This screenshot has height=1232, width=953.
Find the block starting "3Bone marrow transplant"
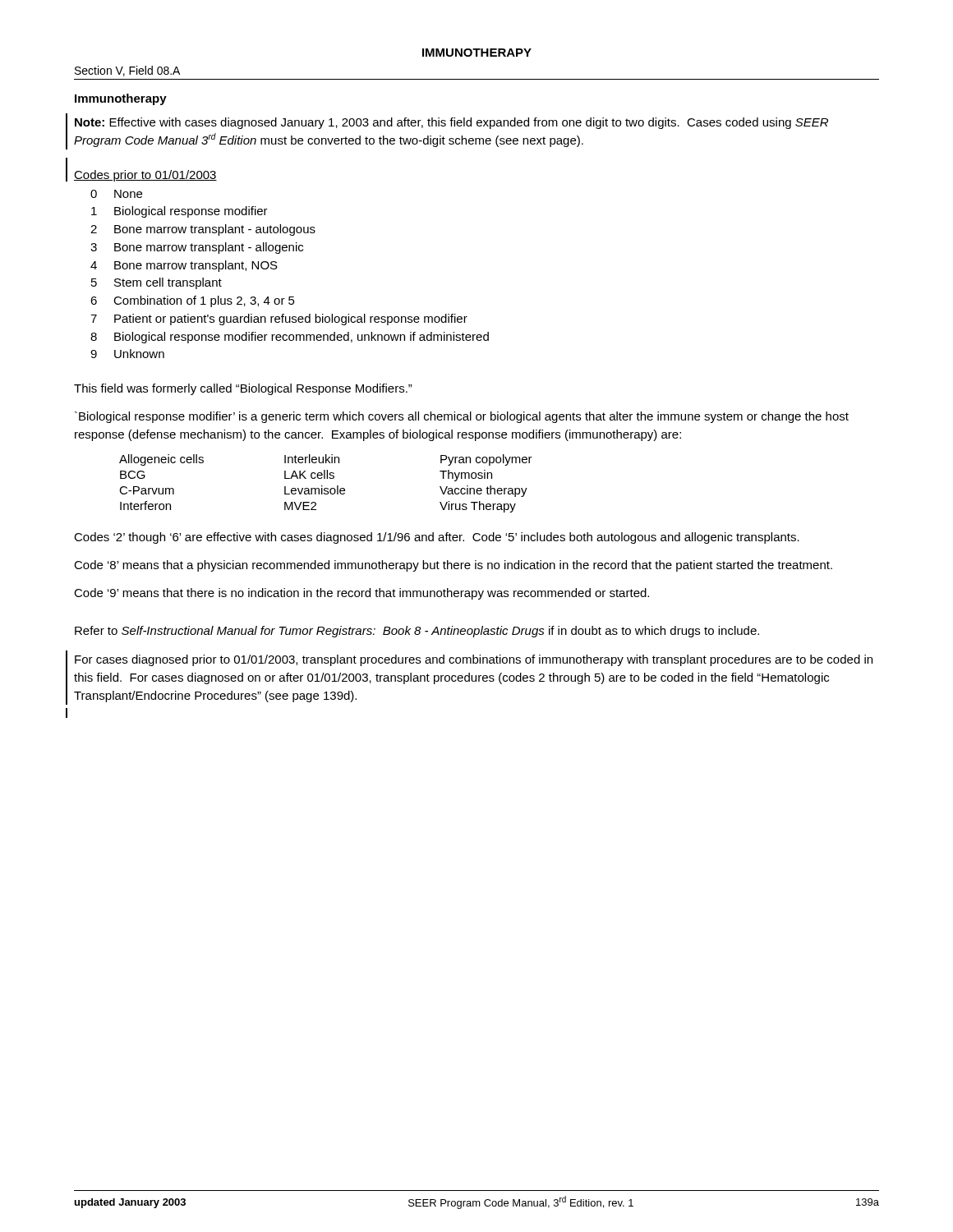point(197,247)
